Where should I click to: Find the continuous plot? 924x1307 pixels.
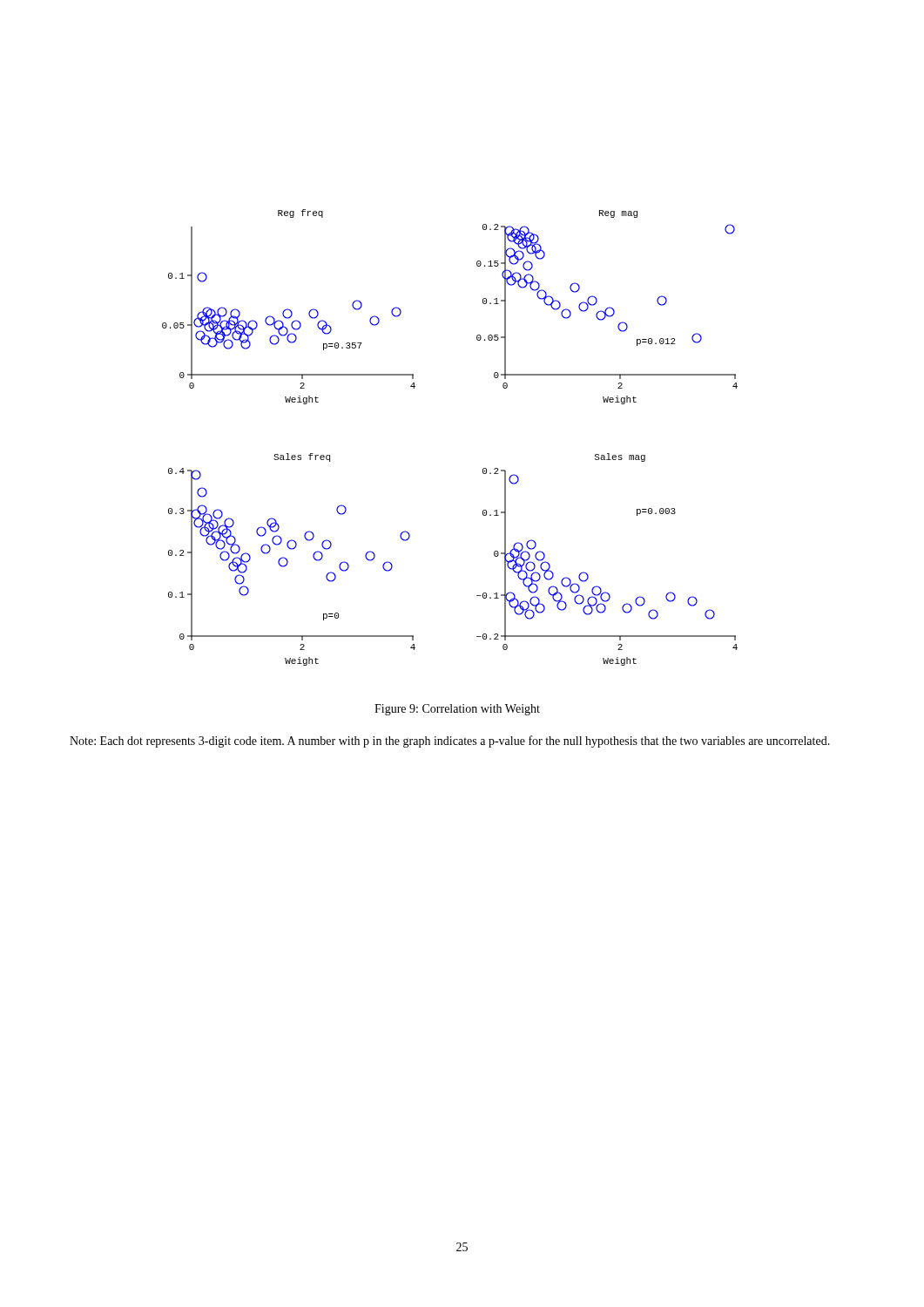coord(457,446)
